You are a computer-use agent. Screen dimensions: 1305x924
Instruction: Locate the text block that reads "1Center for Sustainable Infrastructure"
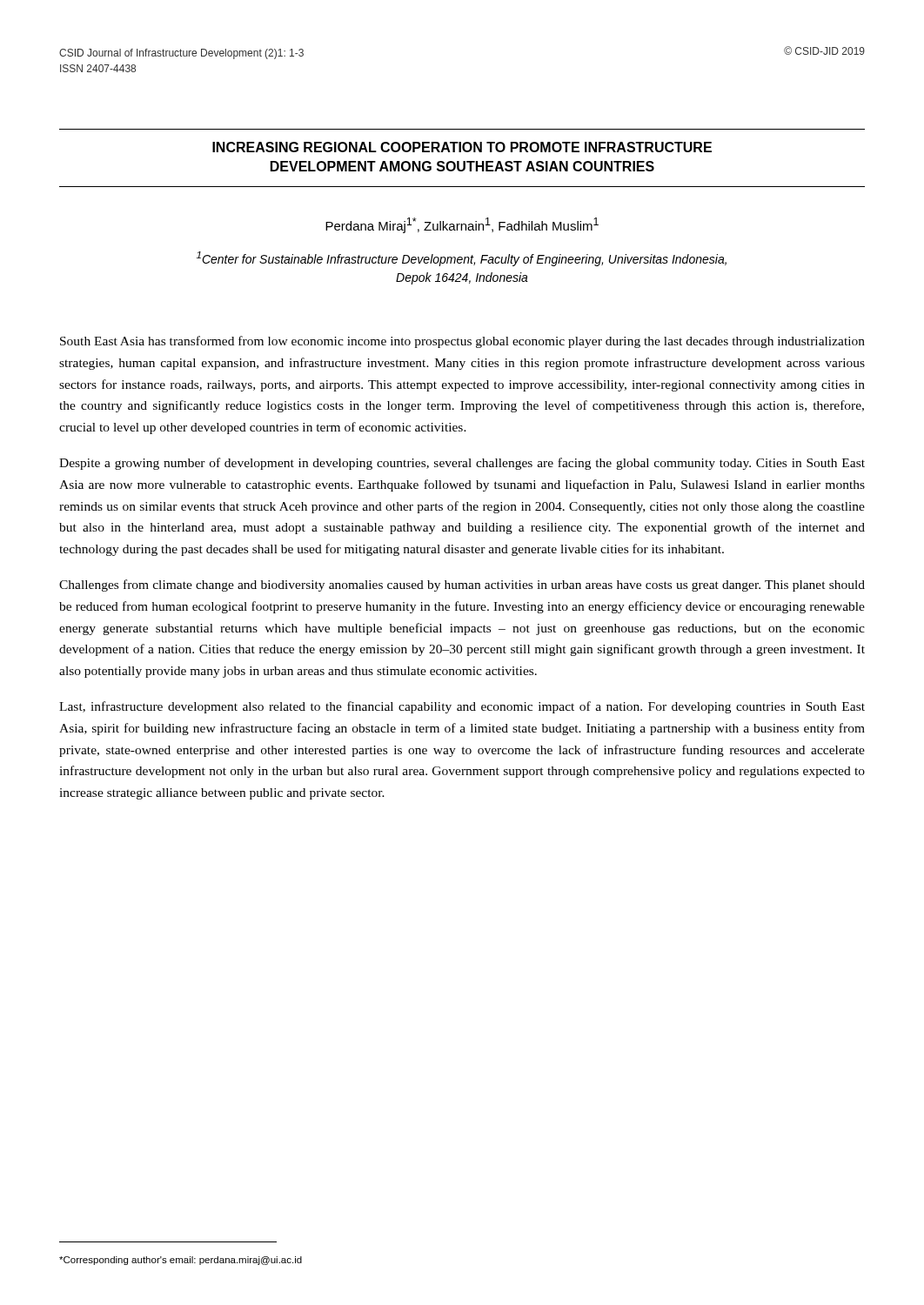pyautogui.click(x=462, y=267)
